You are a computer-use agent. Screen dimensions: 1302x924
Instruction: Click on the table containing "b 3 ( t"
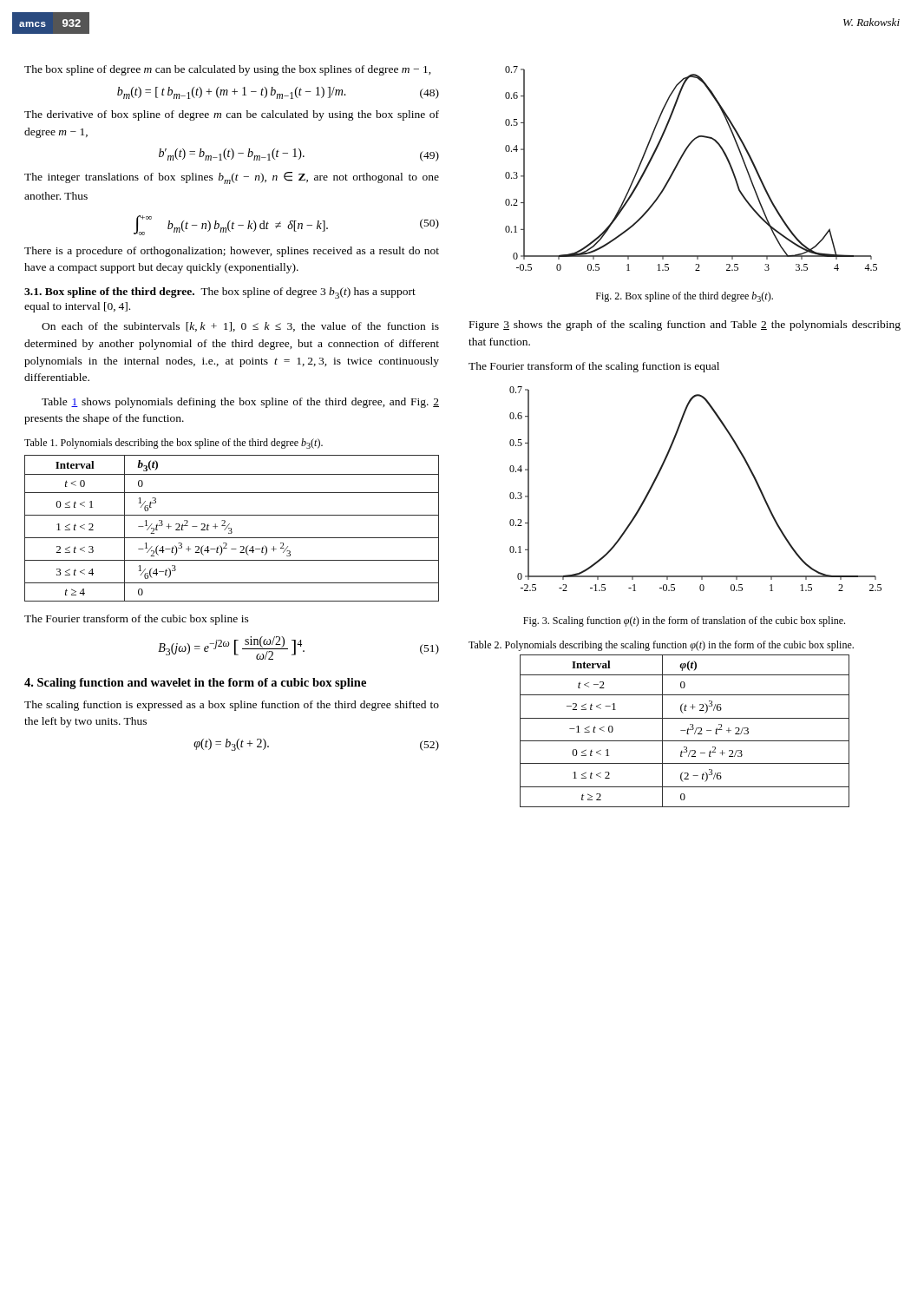232,528
